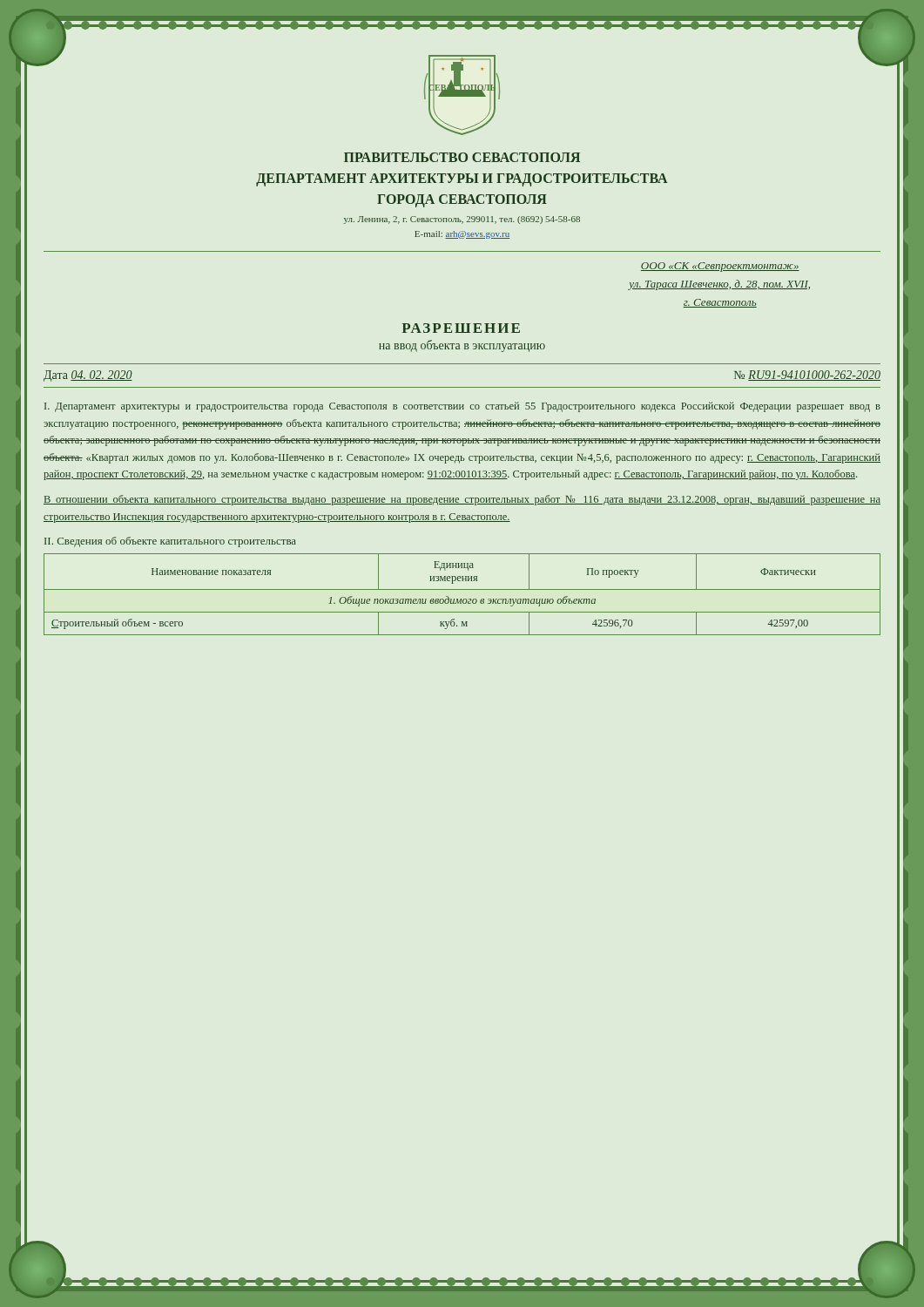Find "№ RU91-94101000-262-2020" on this page
This screenshot has height=1307, width=924.
click(x=807, y=376)
